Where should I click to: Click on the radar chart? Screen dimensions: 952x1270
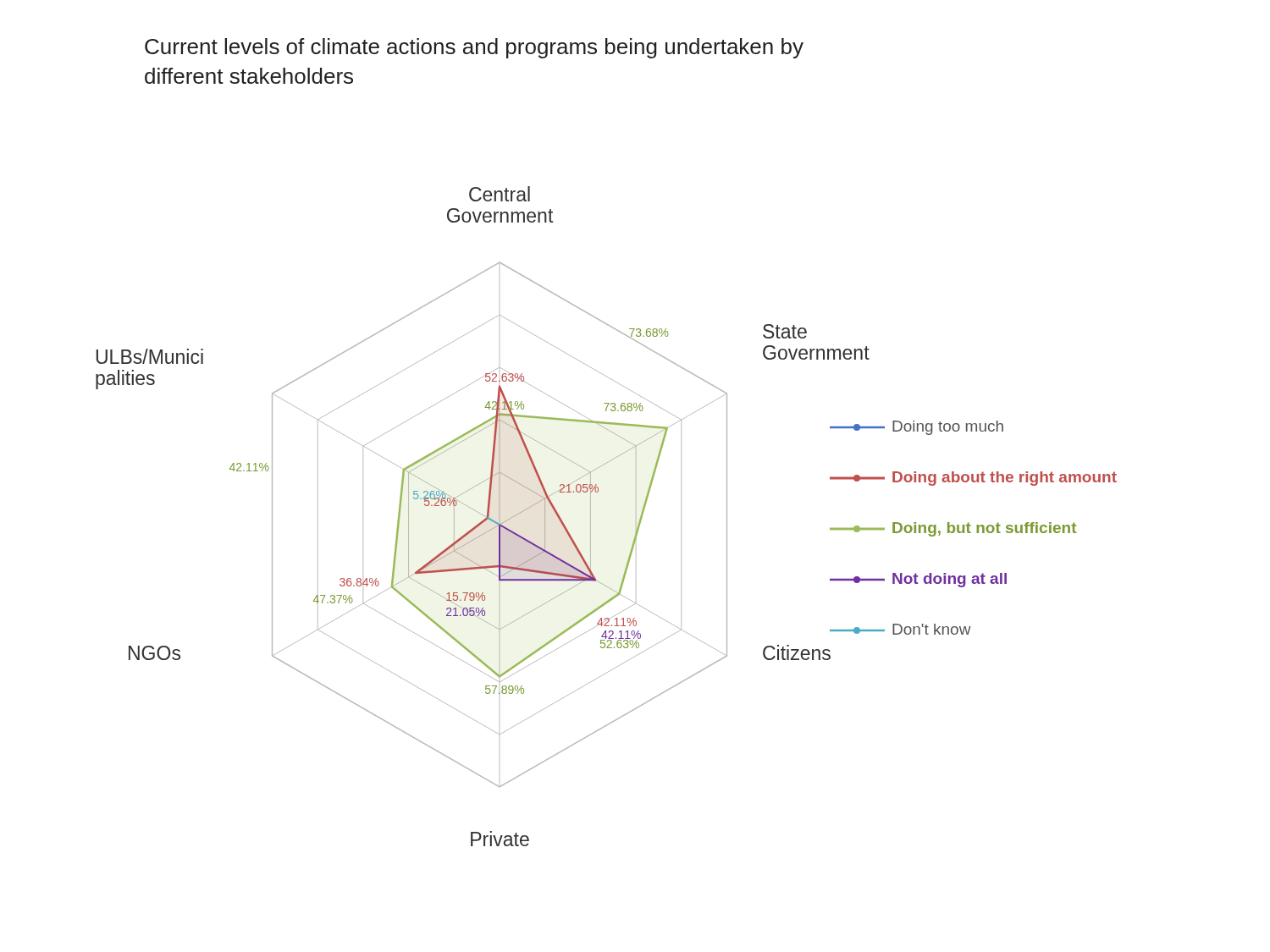point(660,516)
